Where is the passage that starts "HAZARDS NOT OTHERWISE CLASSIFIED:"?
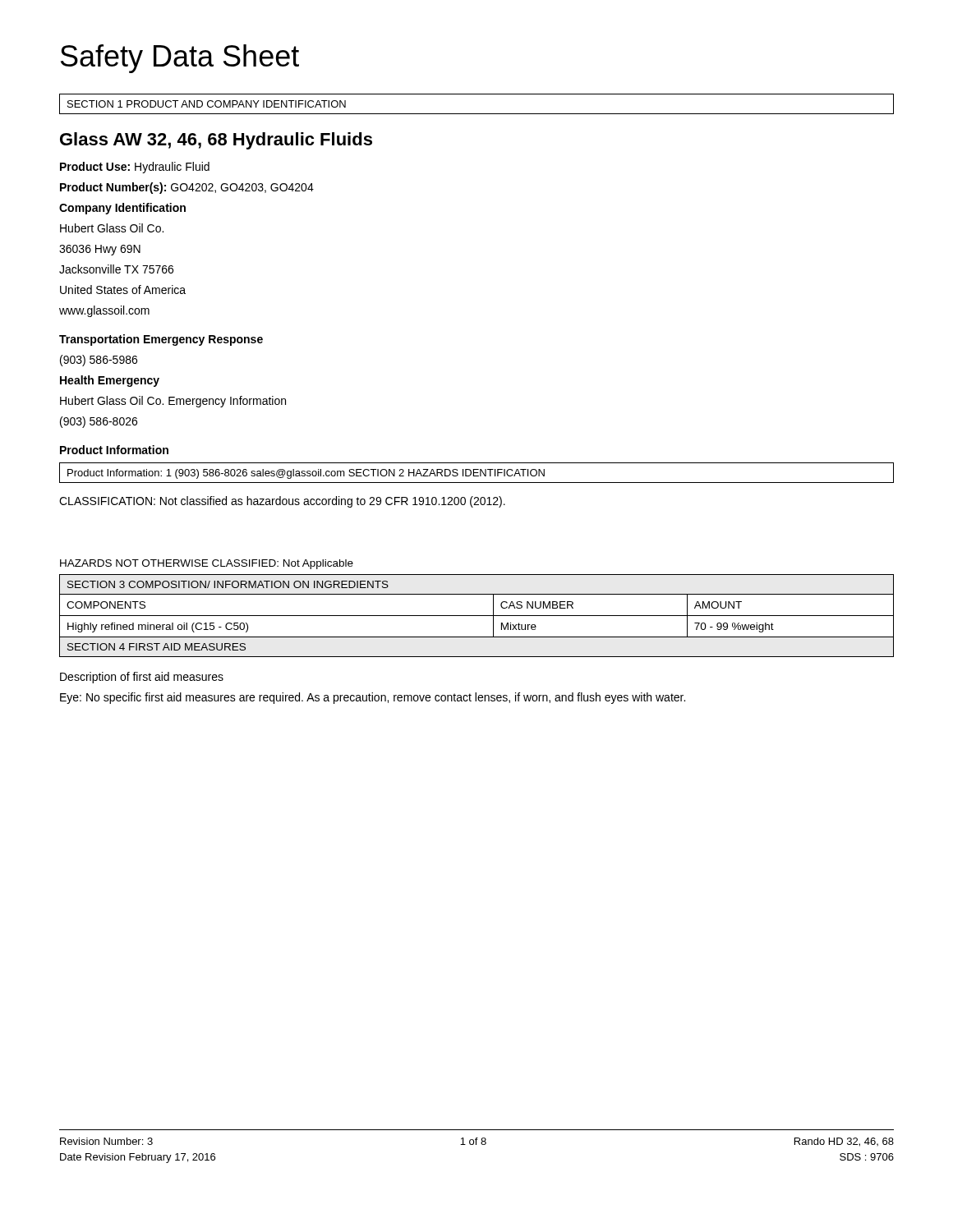953x1232 pixels. coord(476,563)
